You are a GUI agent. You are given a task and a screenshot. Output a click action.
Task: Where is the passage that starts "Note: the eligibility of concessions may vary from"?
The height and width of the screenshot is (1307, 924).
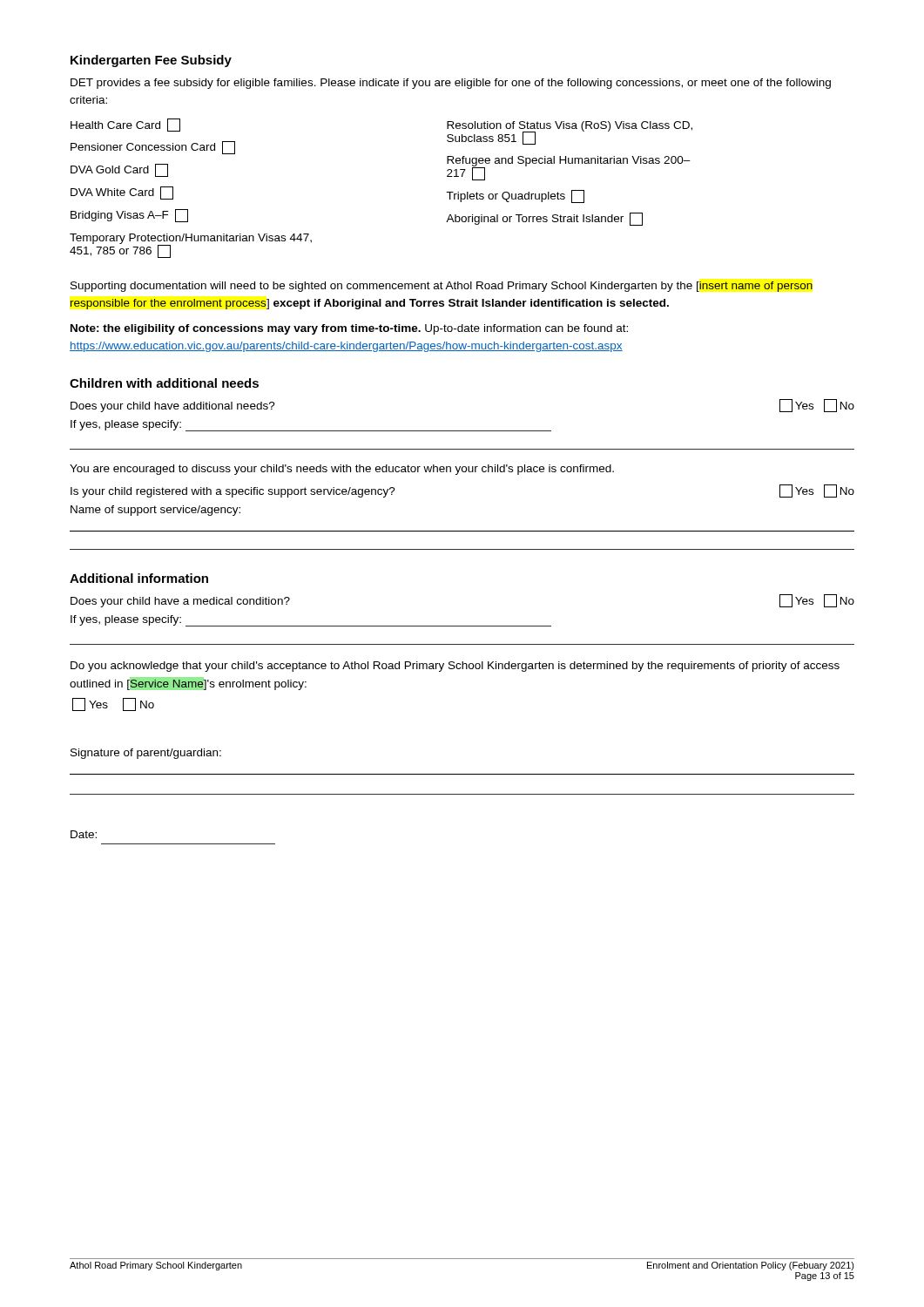[349, 337]
